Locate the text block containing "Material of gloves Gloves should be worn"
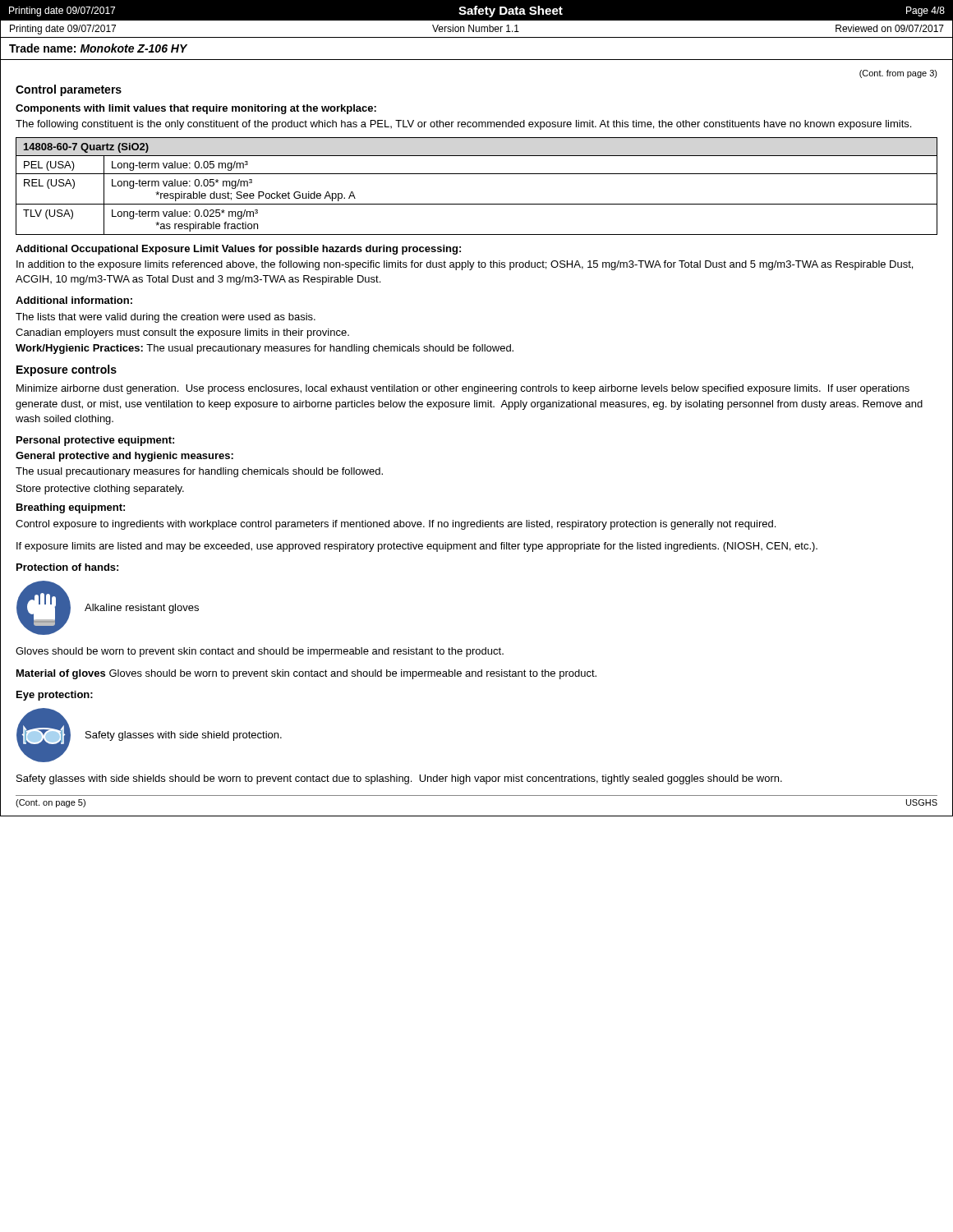 [307, 673]
